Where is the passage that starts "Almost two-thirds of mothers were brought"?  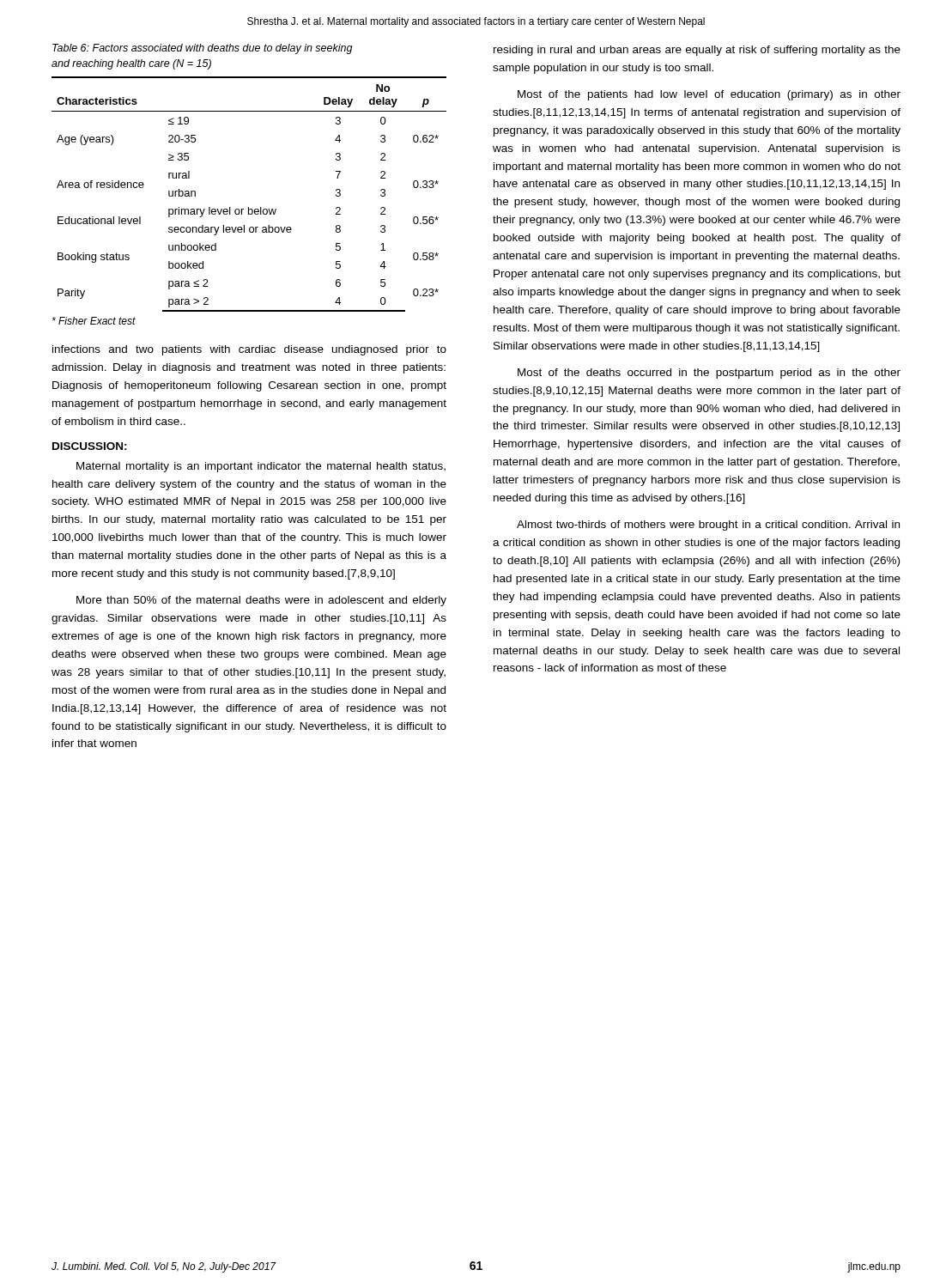pos(697,596)
